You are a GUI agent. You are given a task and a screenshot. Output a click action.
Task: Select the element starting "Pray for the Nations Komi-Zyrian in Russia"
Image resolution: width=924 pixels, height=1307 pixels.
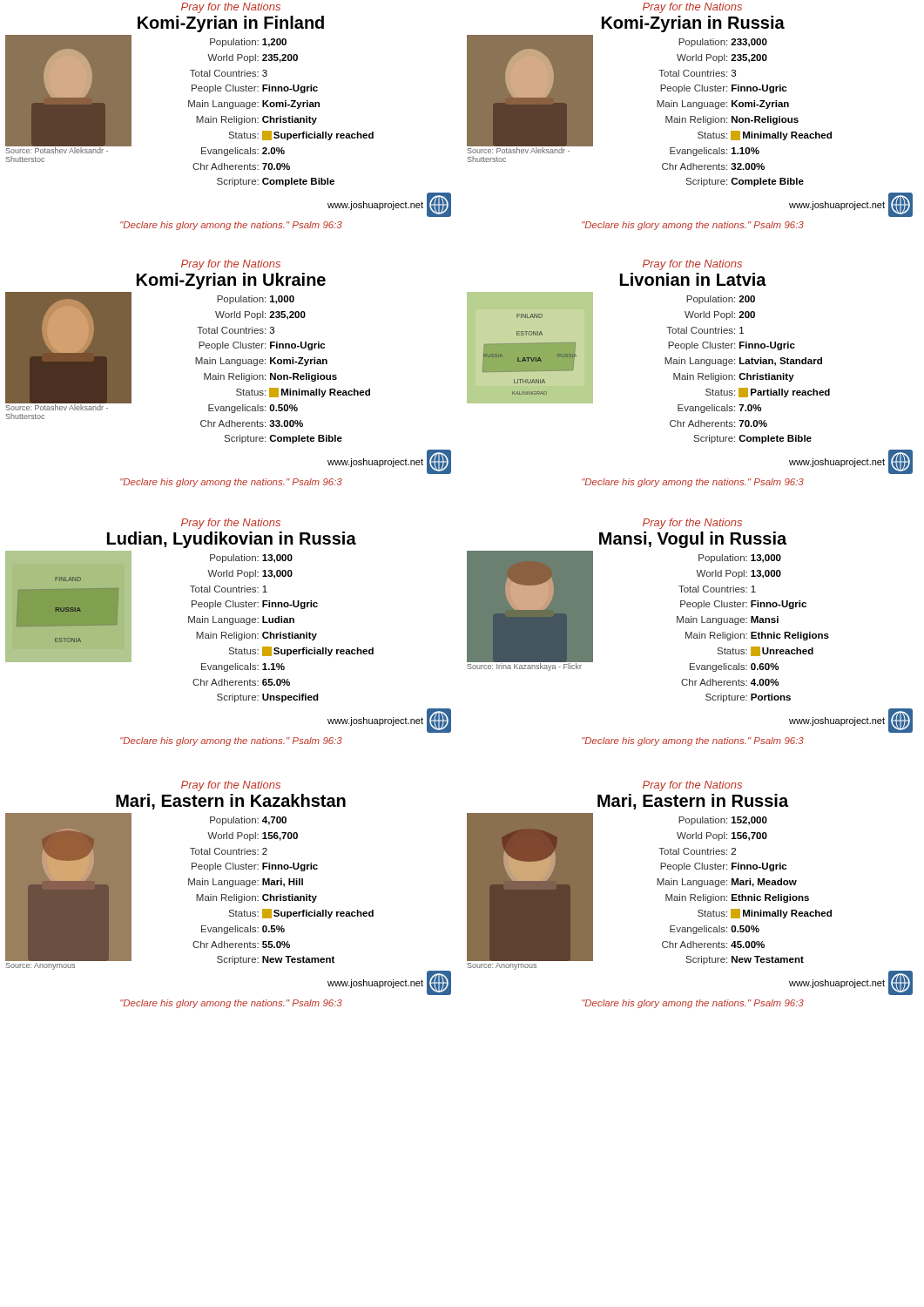point(692,17)
